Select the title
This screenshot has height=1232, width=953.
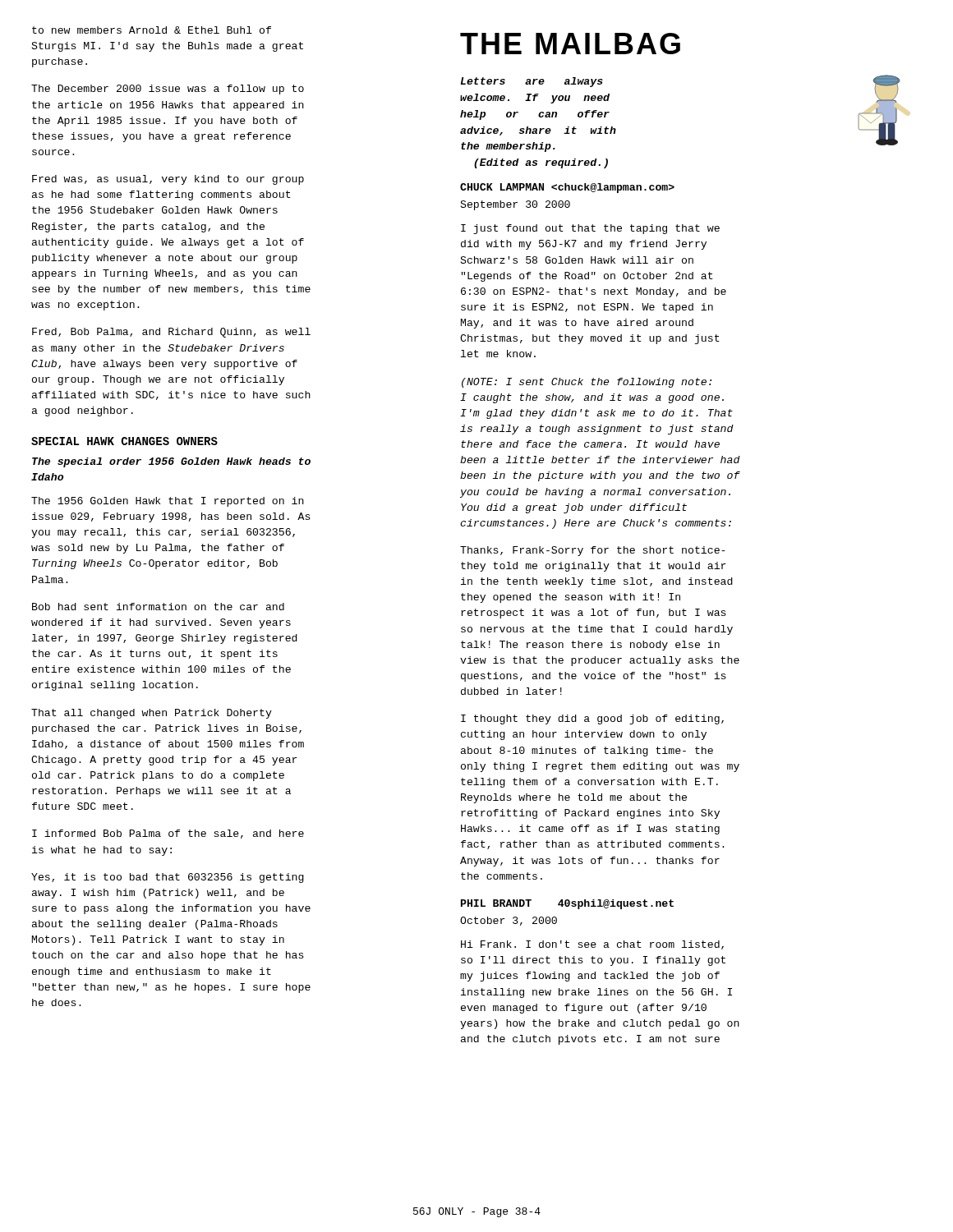[x=572, y=44]
